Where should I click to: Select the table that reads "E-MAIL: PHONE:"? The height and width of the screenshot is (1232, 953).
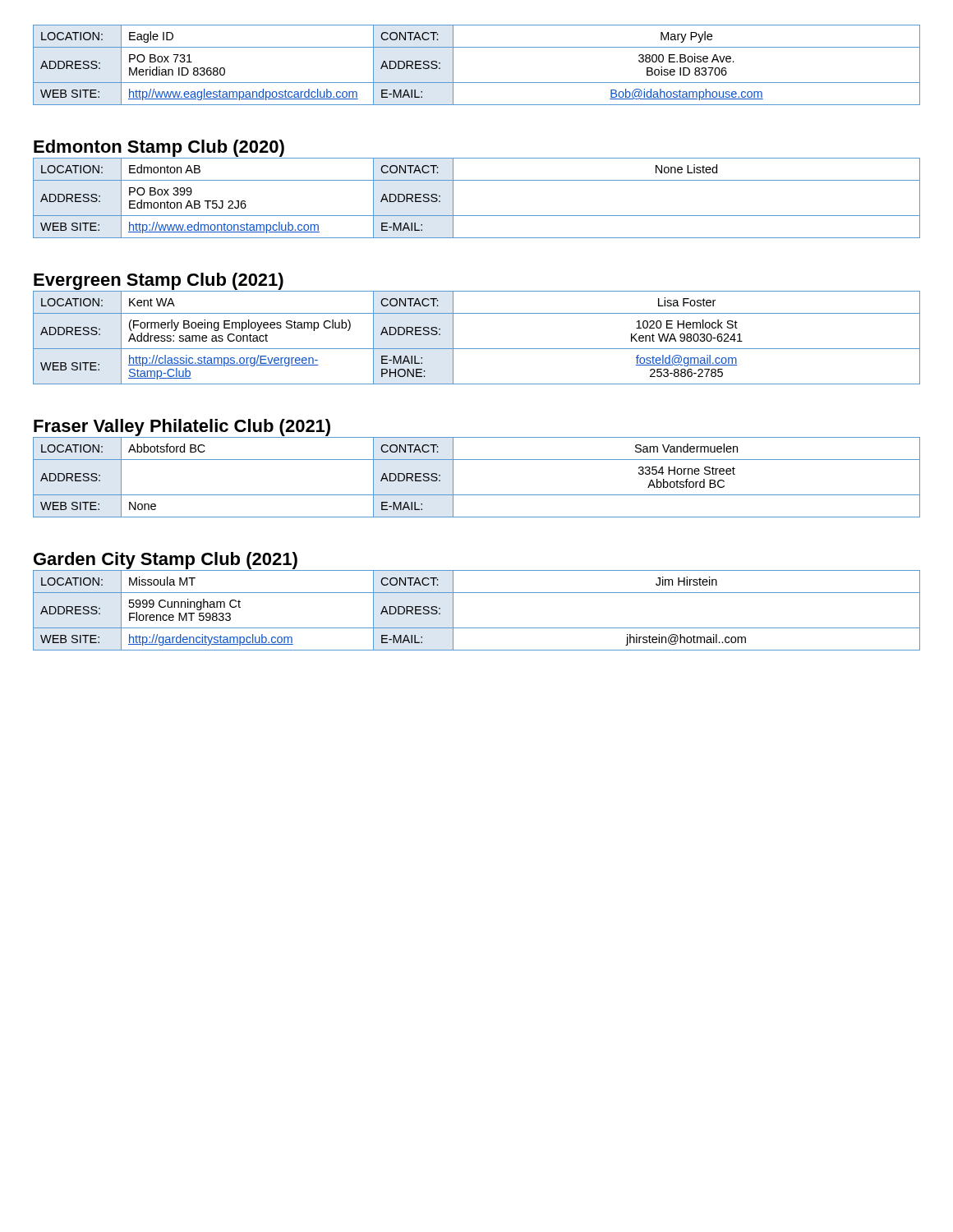tap(476, 338)
